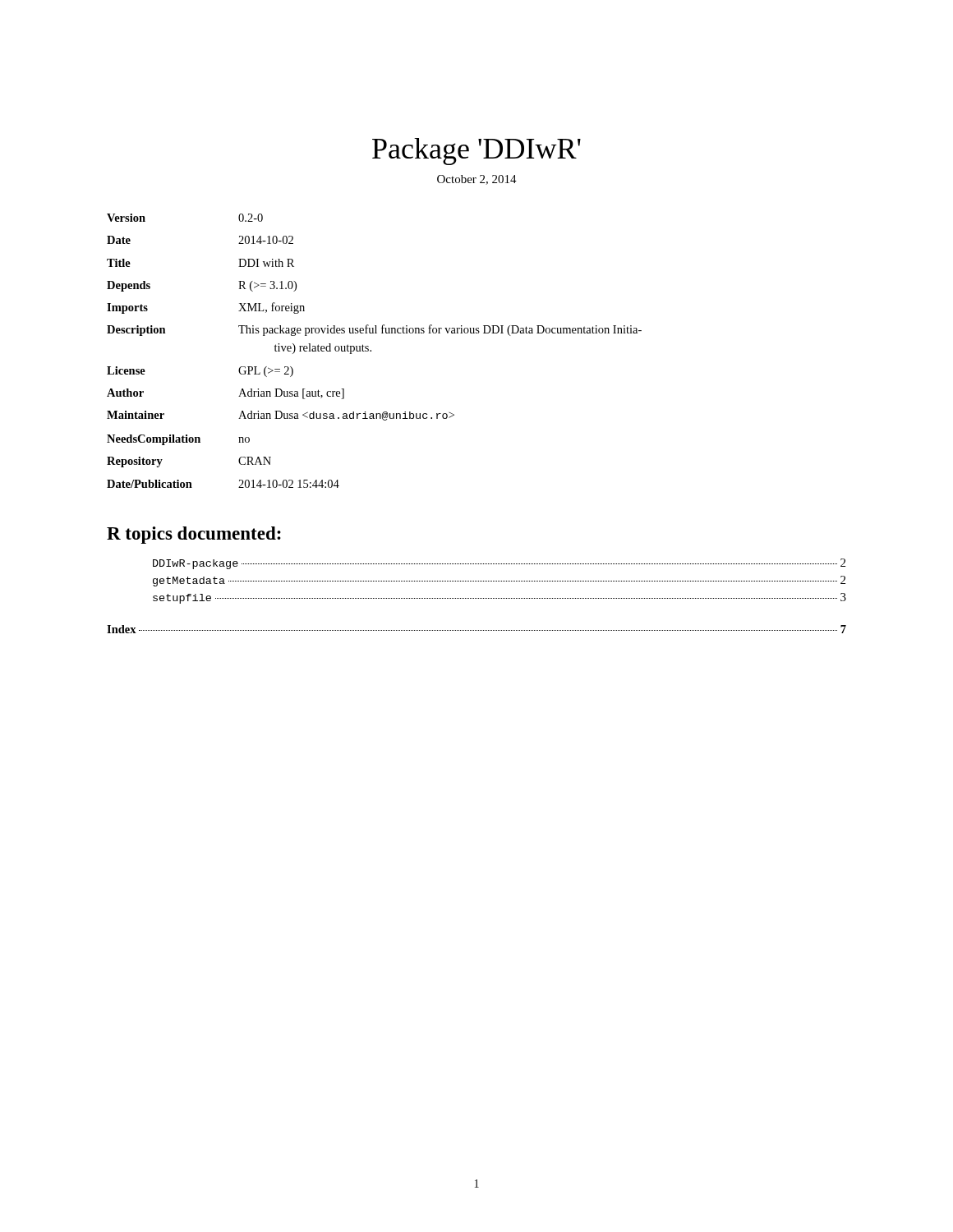Click on the region starting "Depends R (>= 3.1.0)"
The width and height of the screenshot is (953, 1232).
tap(123, 286)
